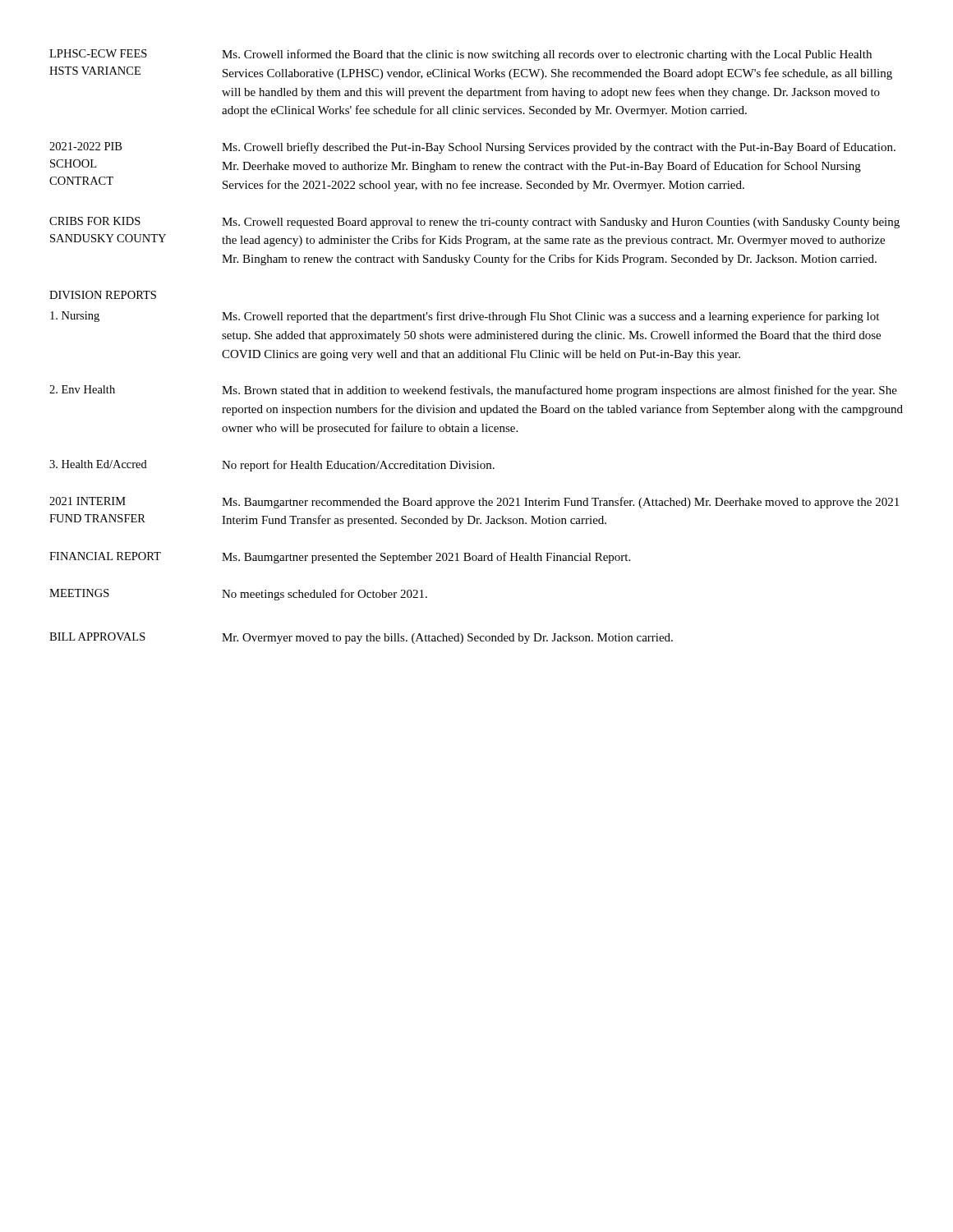
Task: Find the region starting "Ms. Crowell briefly described the Put-in-Bay School Nursing"
Action: click(559, 166)
